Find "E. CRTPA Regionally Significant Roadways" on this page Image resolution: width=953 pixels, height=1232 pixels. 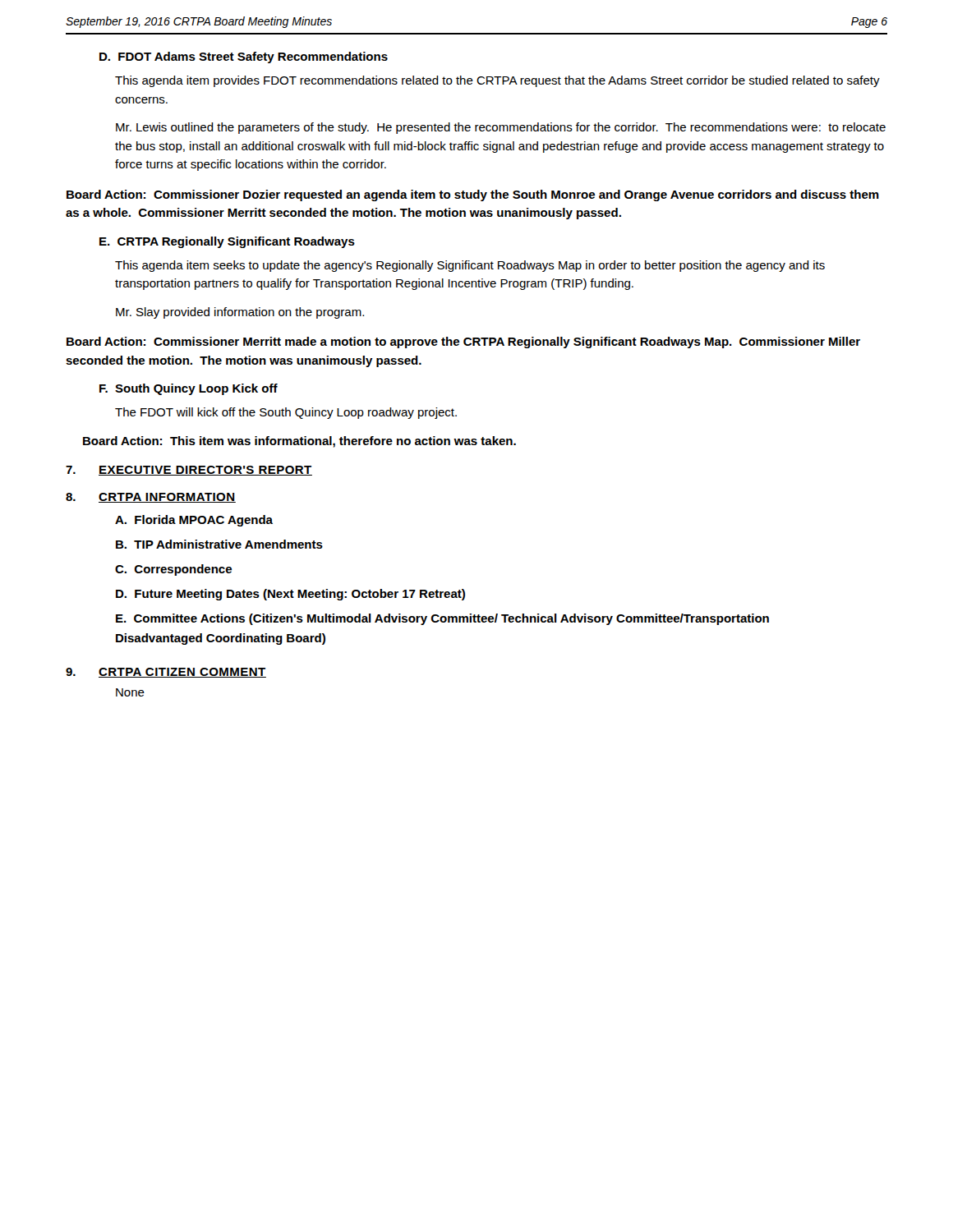pos(227,241)
